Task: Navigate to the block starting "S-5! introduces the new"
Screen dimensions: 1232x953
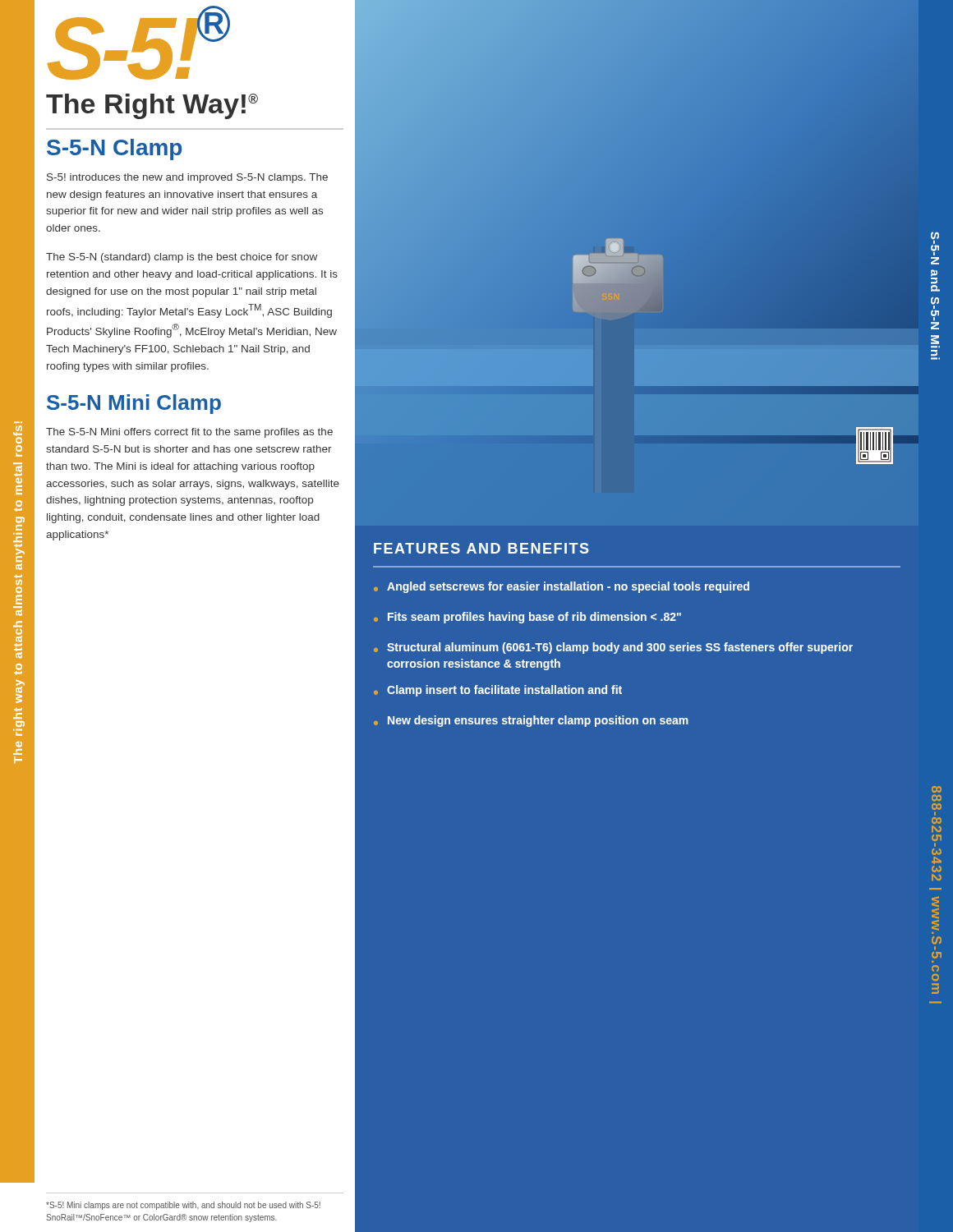Action: coord(187,202)
